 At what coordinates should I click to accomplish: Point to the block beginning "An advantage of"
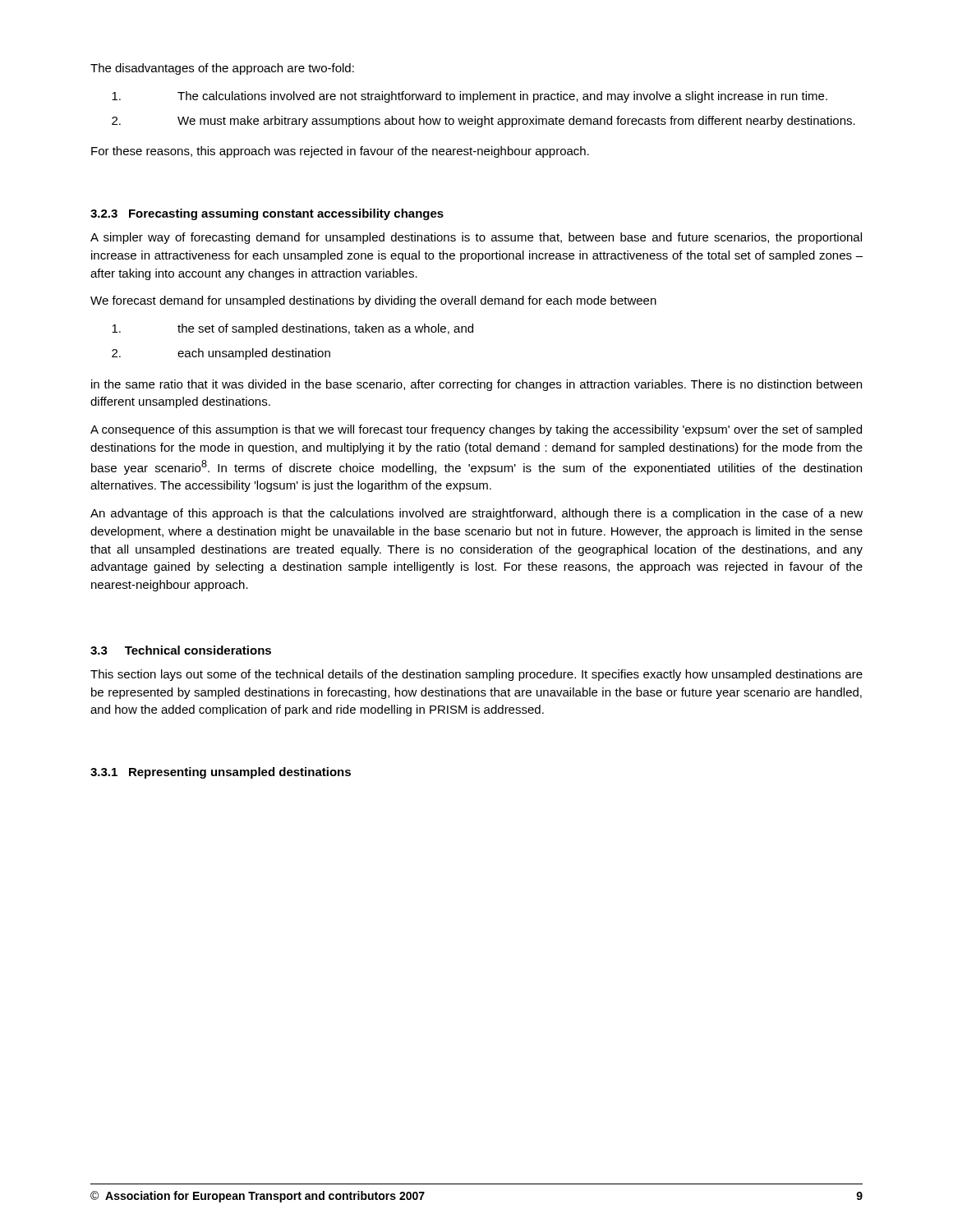point(476,549)
